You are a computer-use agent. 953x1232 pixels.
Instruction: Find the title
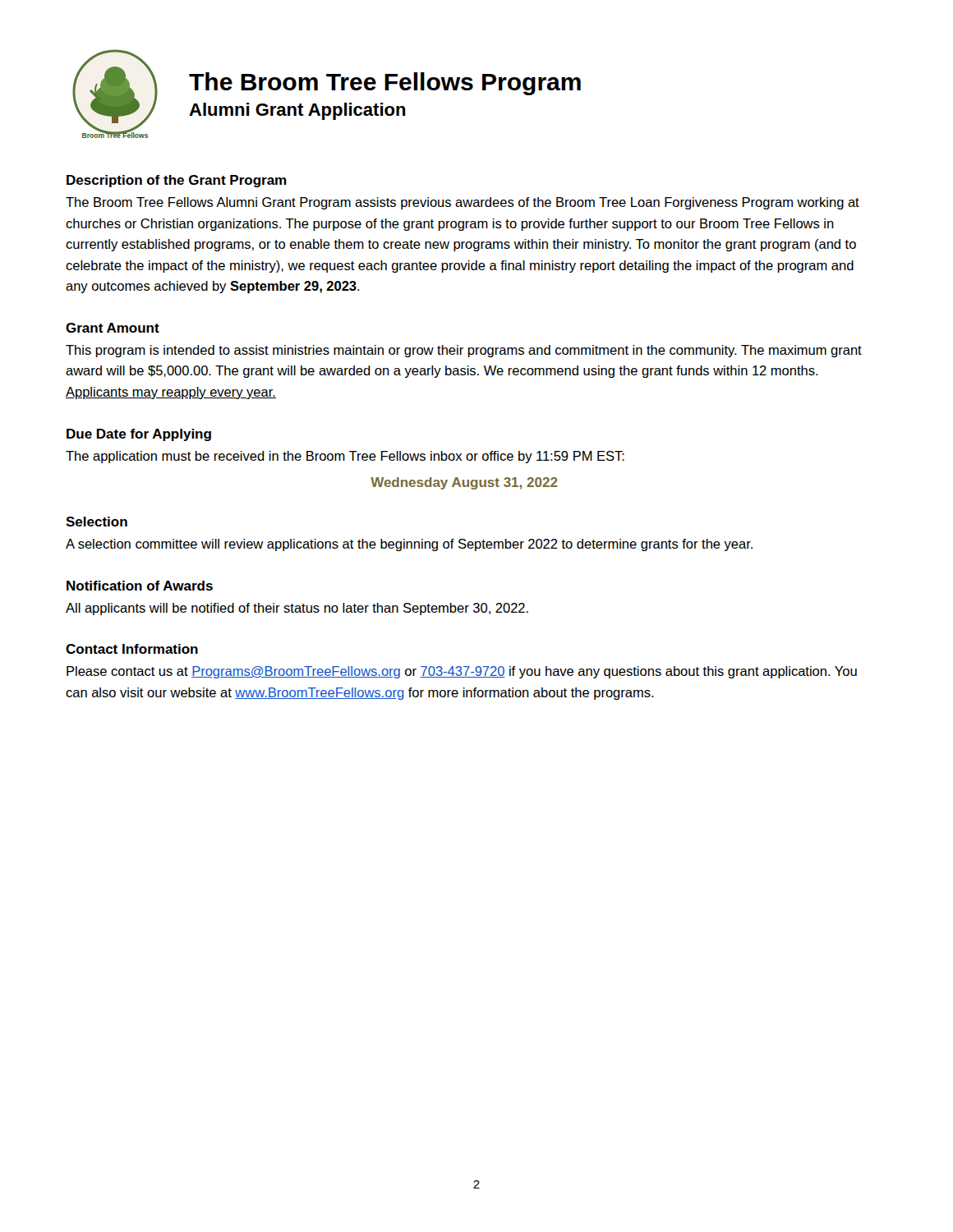(385, 94)
